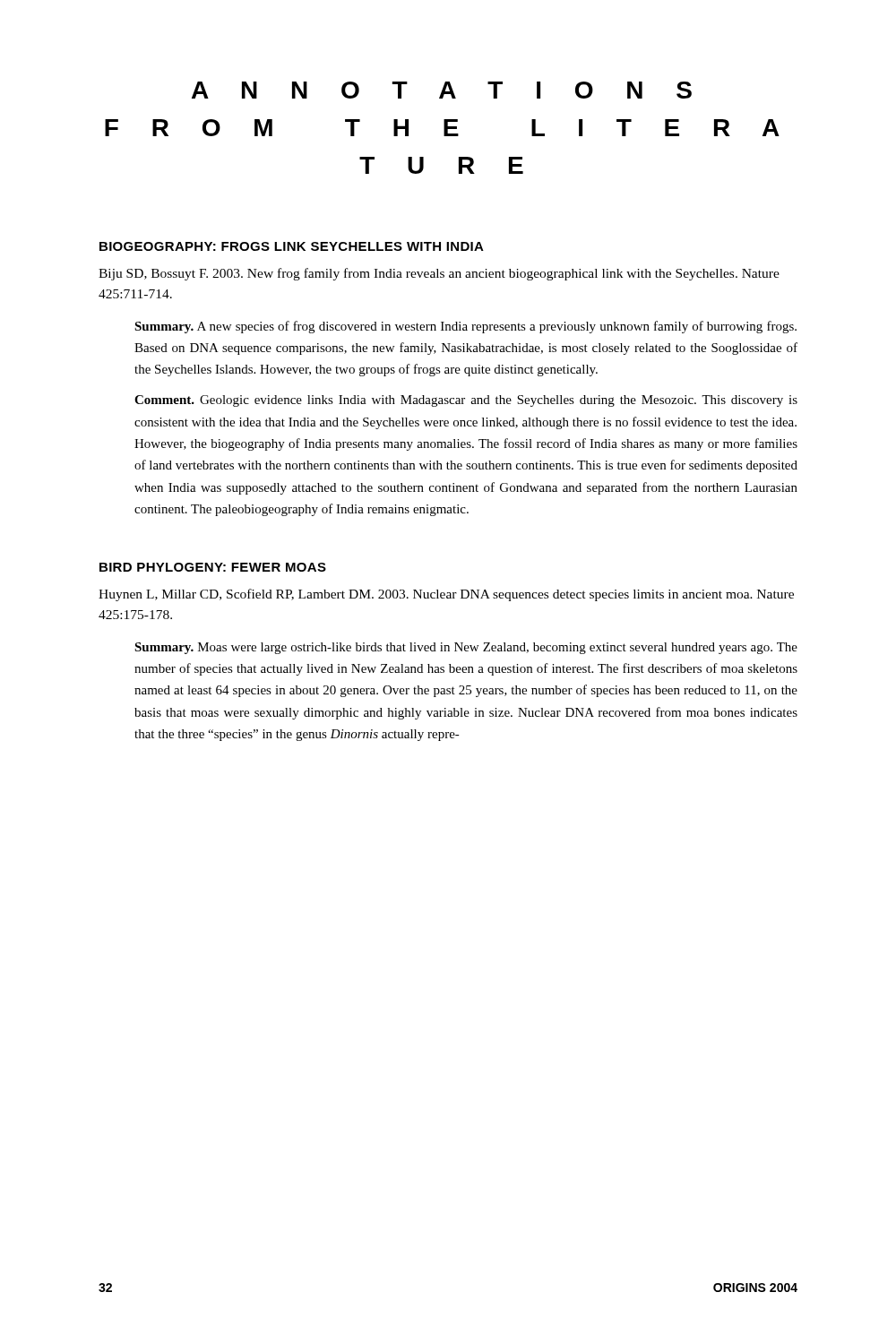The width and height of the screenshot is (896, 1344).
Task: Point to "BIRD PHYLOGENY: FEWER MOAS"
Action: coord(212,567)
